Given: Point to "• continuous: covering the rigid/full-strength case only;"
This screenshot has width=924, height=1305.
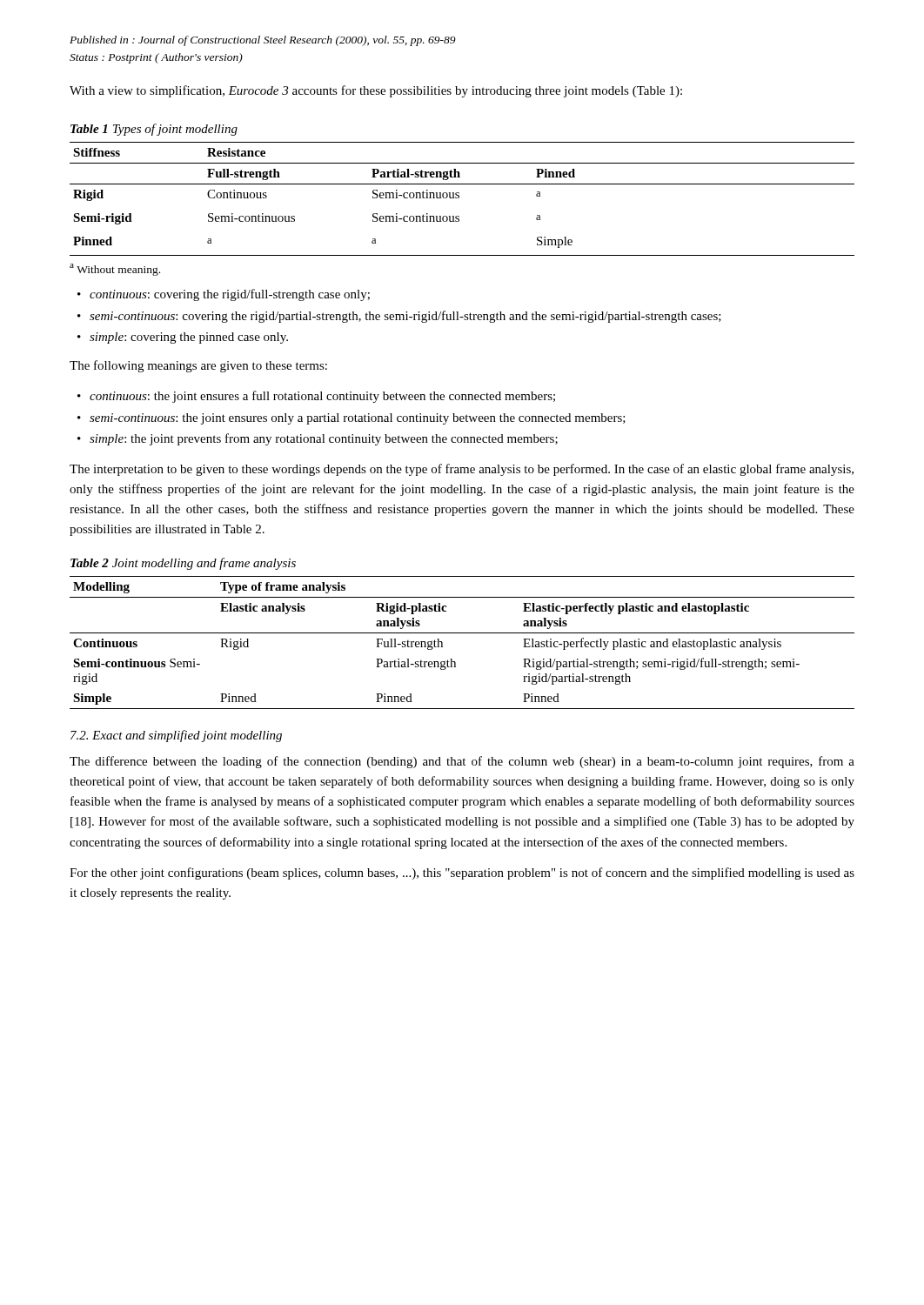Looking at the screenshot, I should coord(224,294).
